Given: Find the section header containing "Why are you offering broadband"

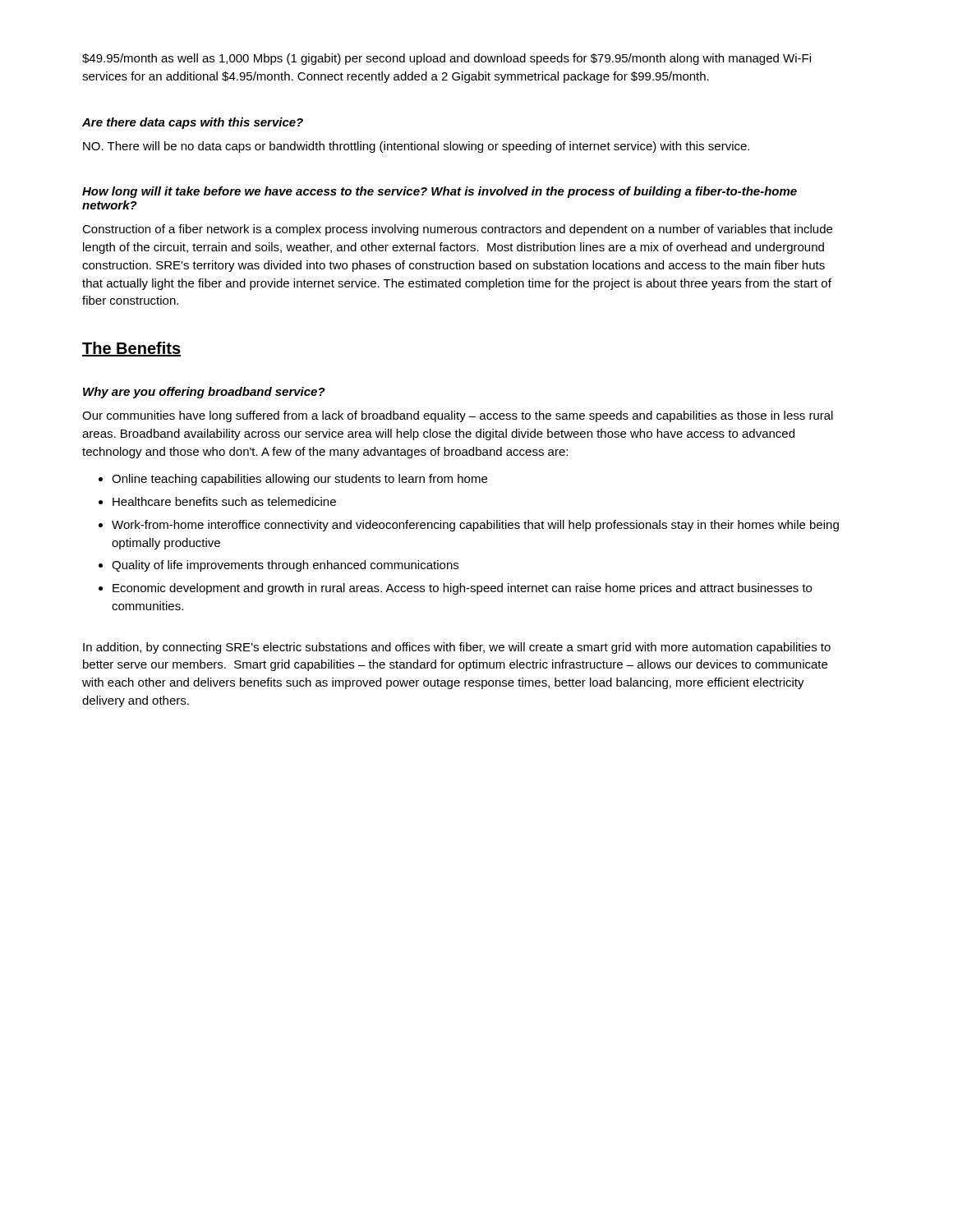Looking at the screenshot, I should tap(204, 391).
